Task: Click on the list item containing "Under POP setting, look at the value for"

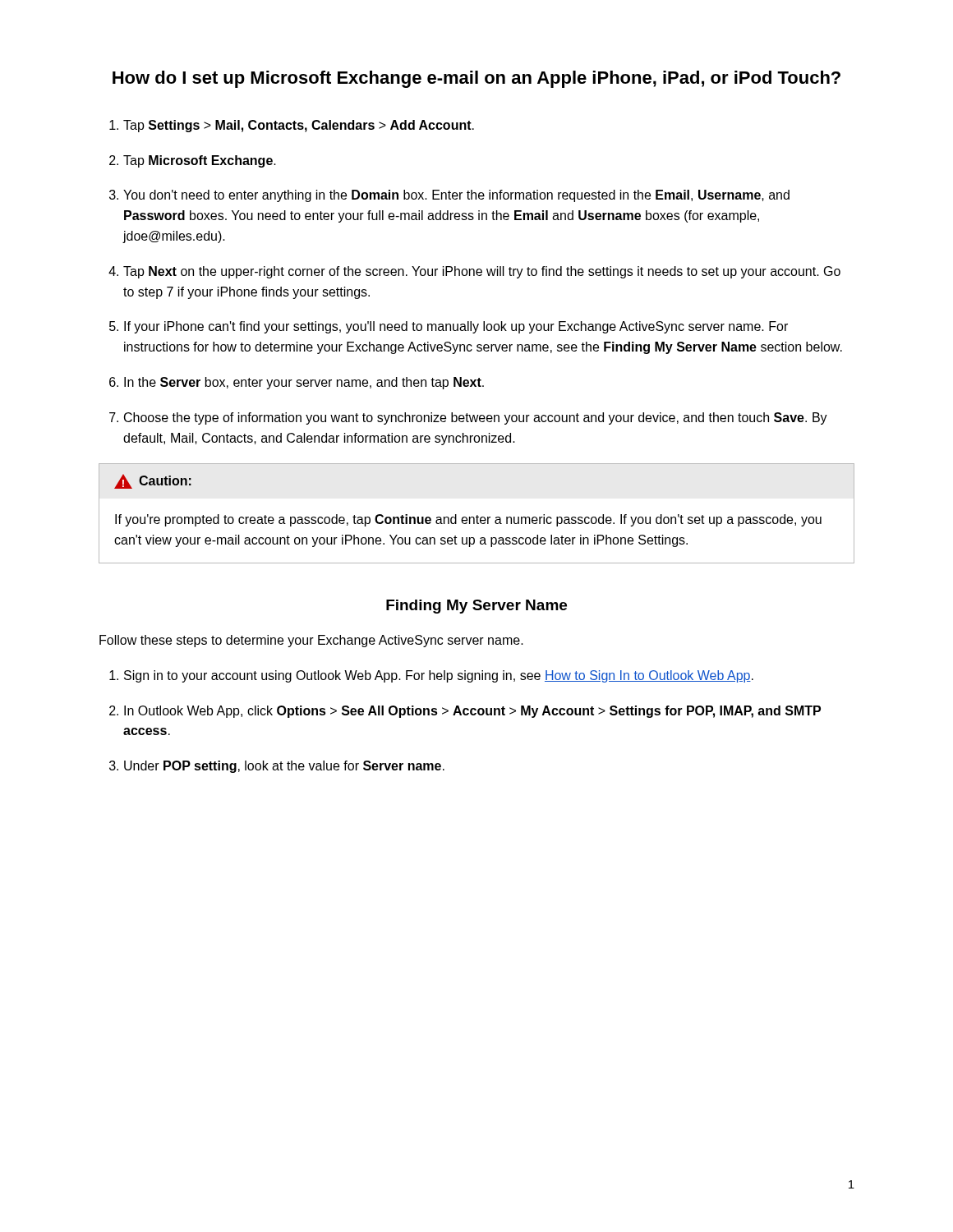Action: [284, 766]
